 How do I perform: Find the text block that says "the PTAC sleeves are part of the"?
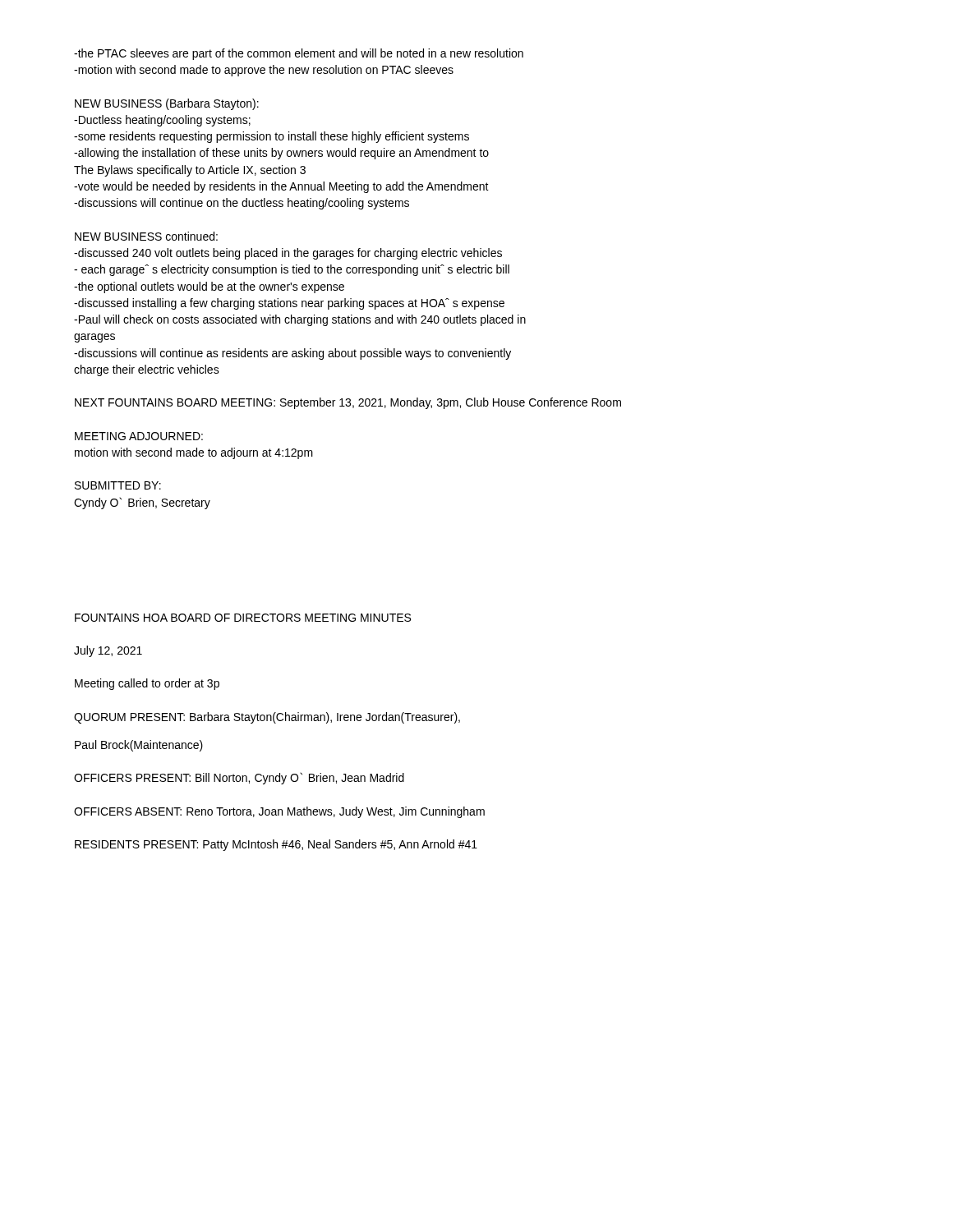pos(299,62)
